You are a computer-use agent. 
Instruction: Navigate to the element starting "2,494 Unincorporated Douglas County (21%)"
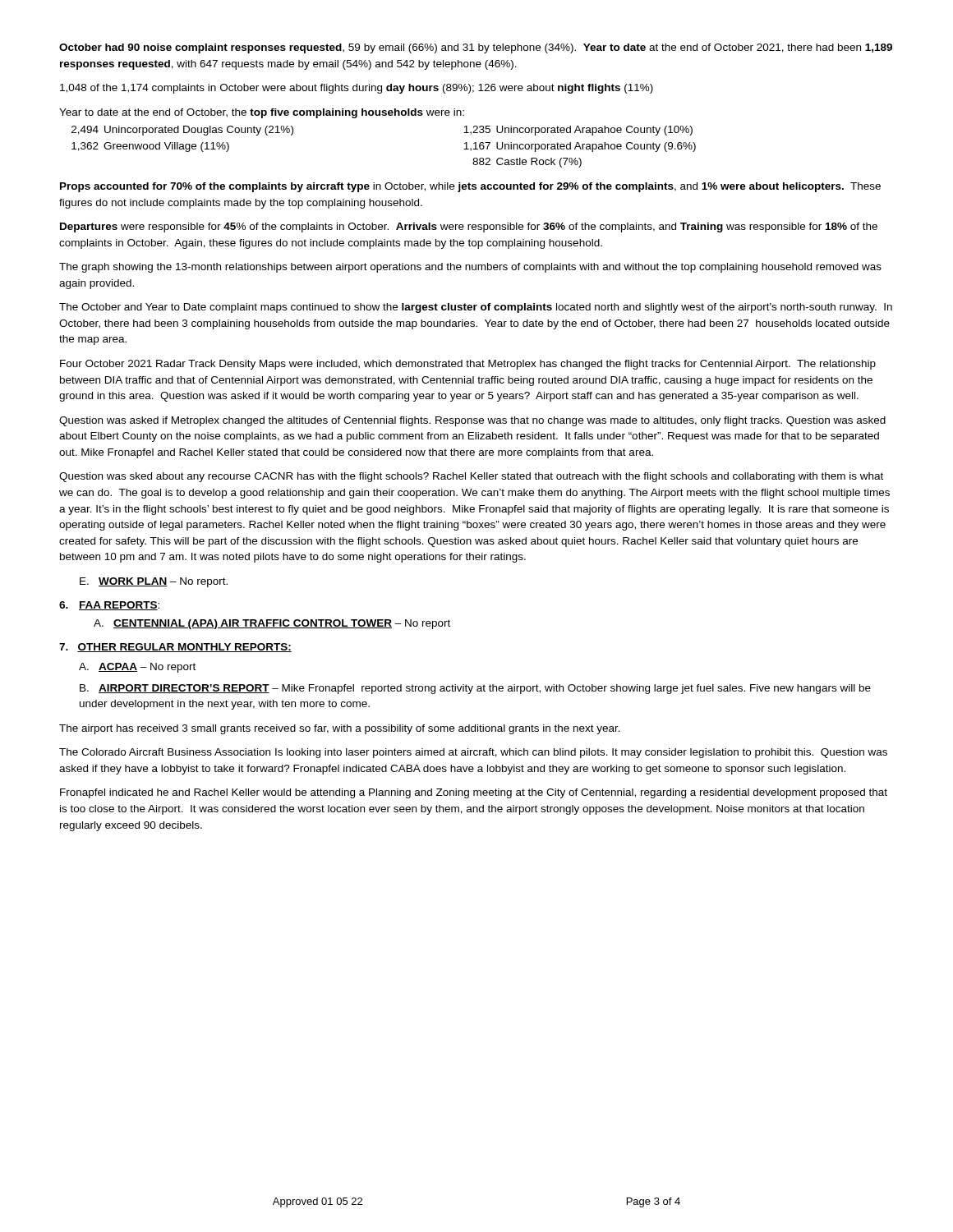point(177,130)
